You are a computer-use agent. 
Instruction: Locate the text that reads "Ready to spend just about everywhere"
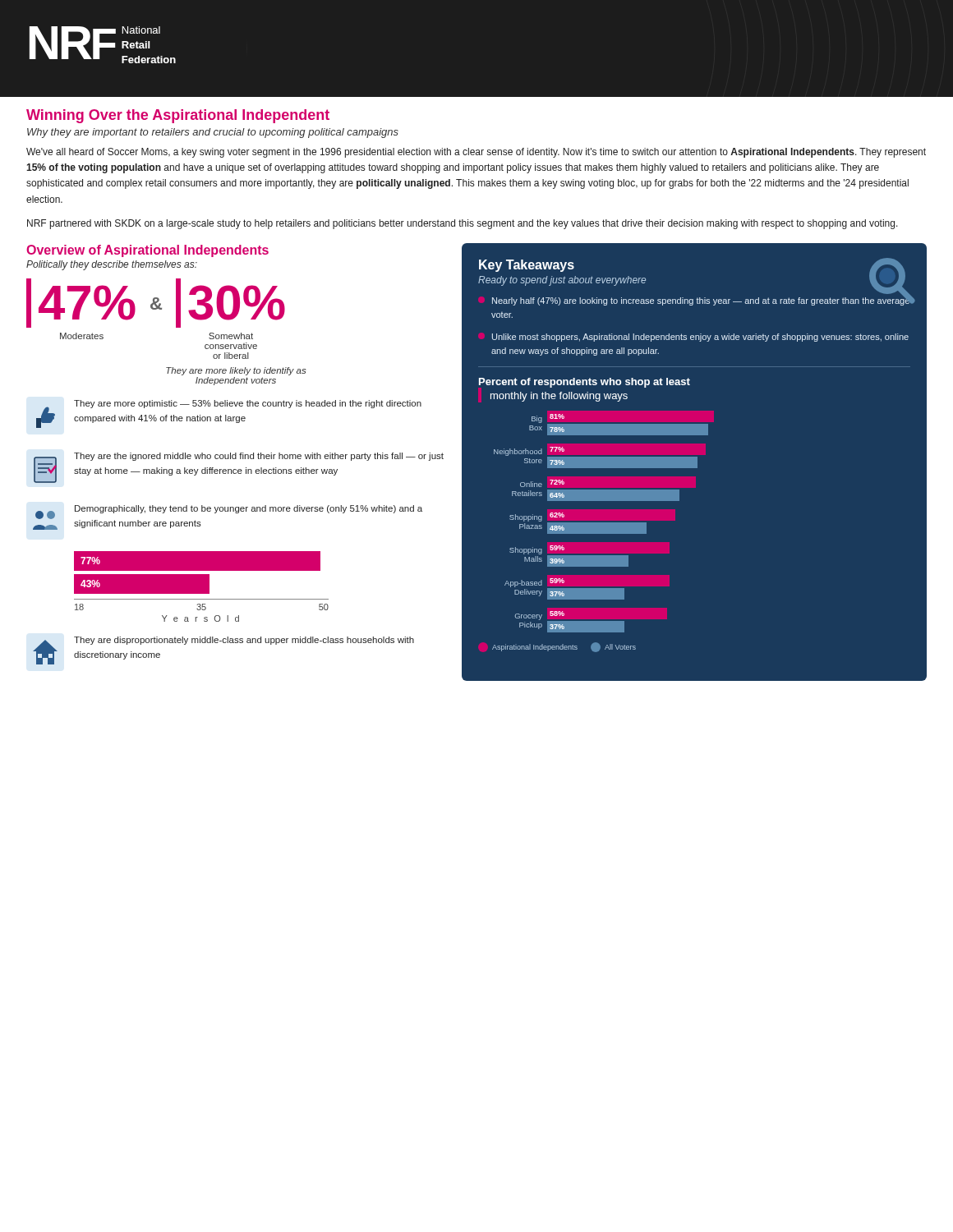coord(564,280)
